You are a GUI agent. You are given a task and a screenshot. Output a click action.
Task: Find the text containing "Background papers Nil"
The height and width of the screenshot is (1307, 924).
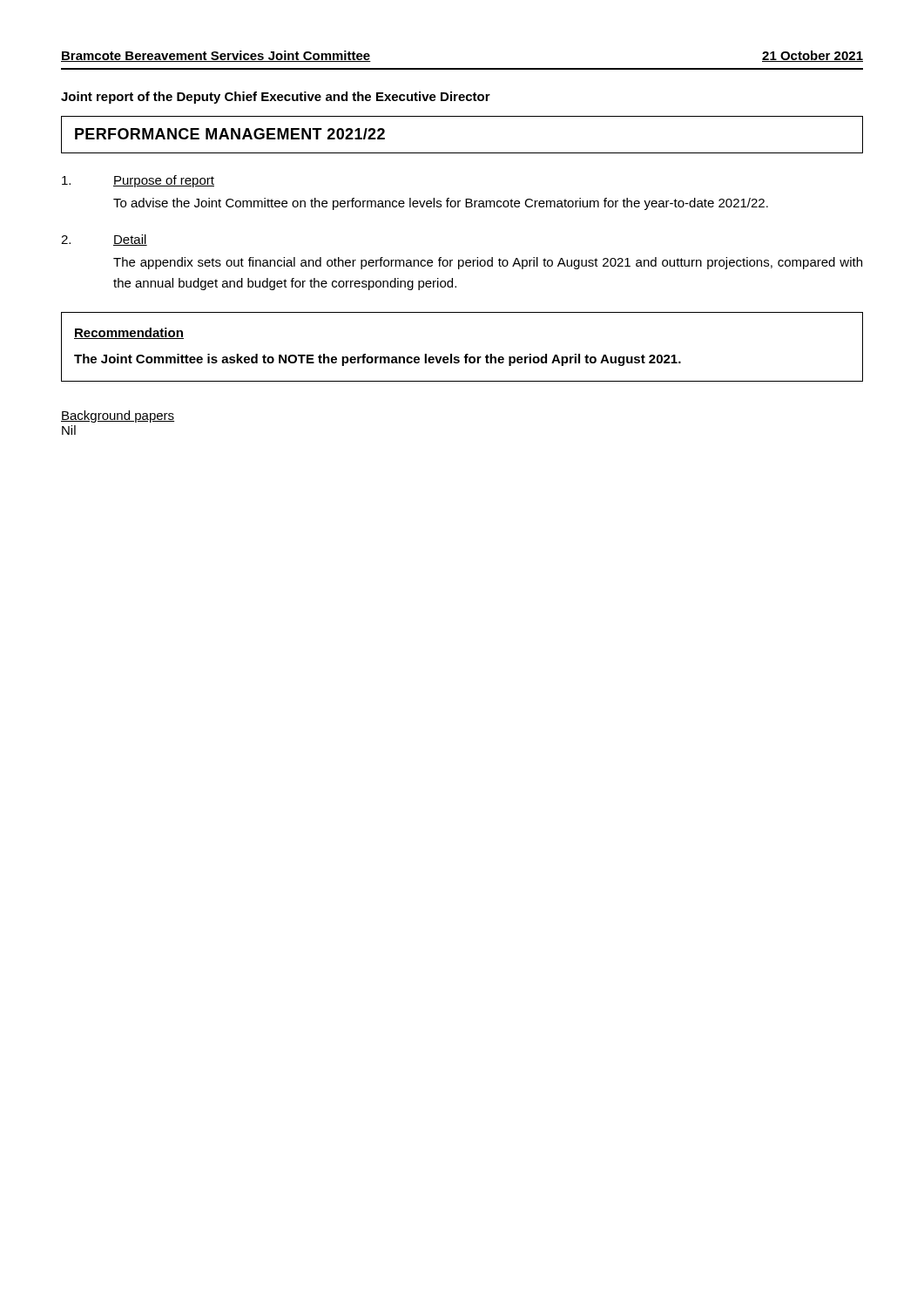click(118, 423)
